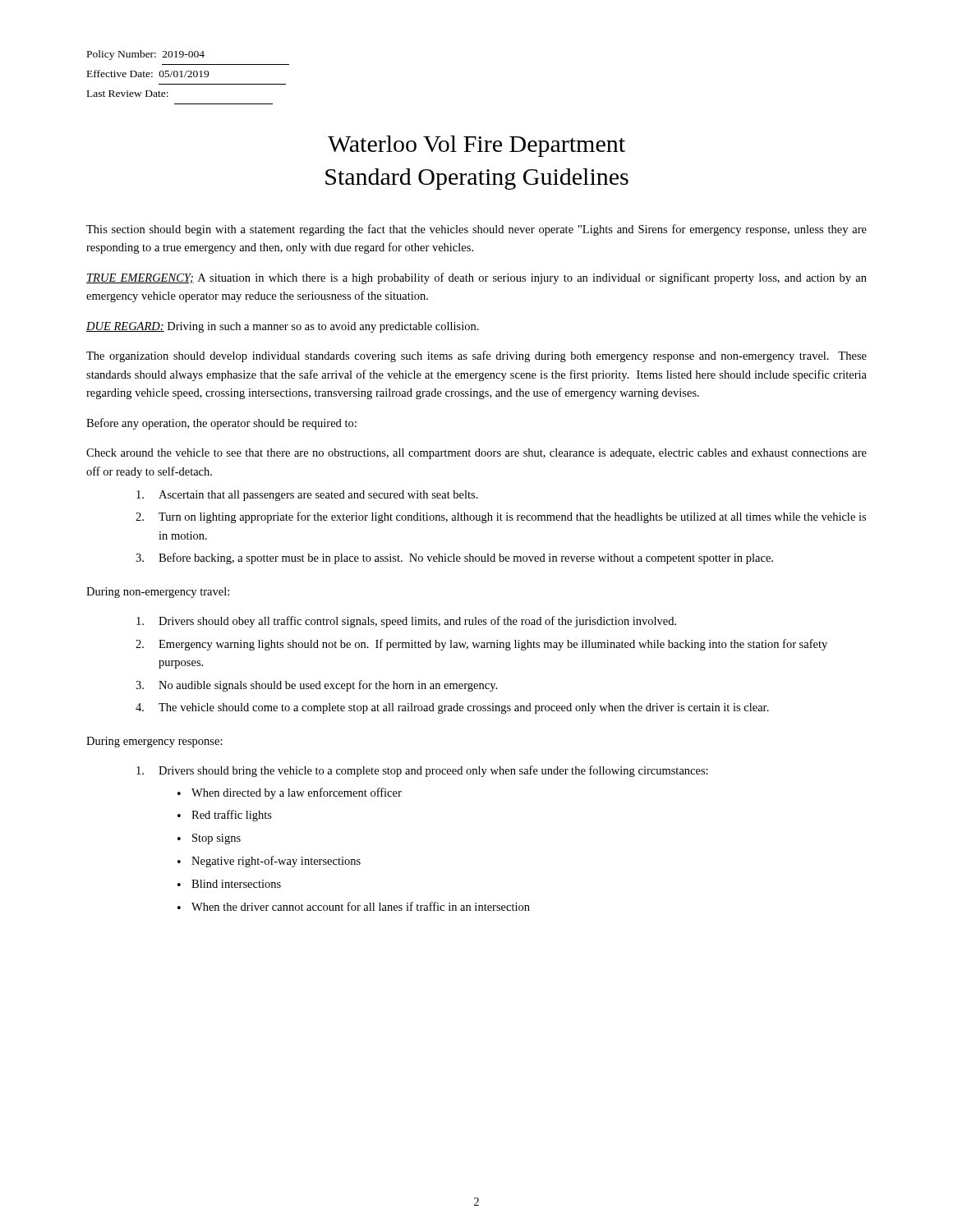Viewport: 953px width, 1232px height.
Task: Point to the element starting "• When directed by a law enforcement"
Action: point(289,794)
